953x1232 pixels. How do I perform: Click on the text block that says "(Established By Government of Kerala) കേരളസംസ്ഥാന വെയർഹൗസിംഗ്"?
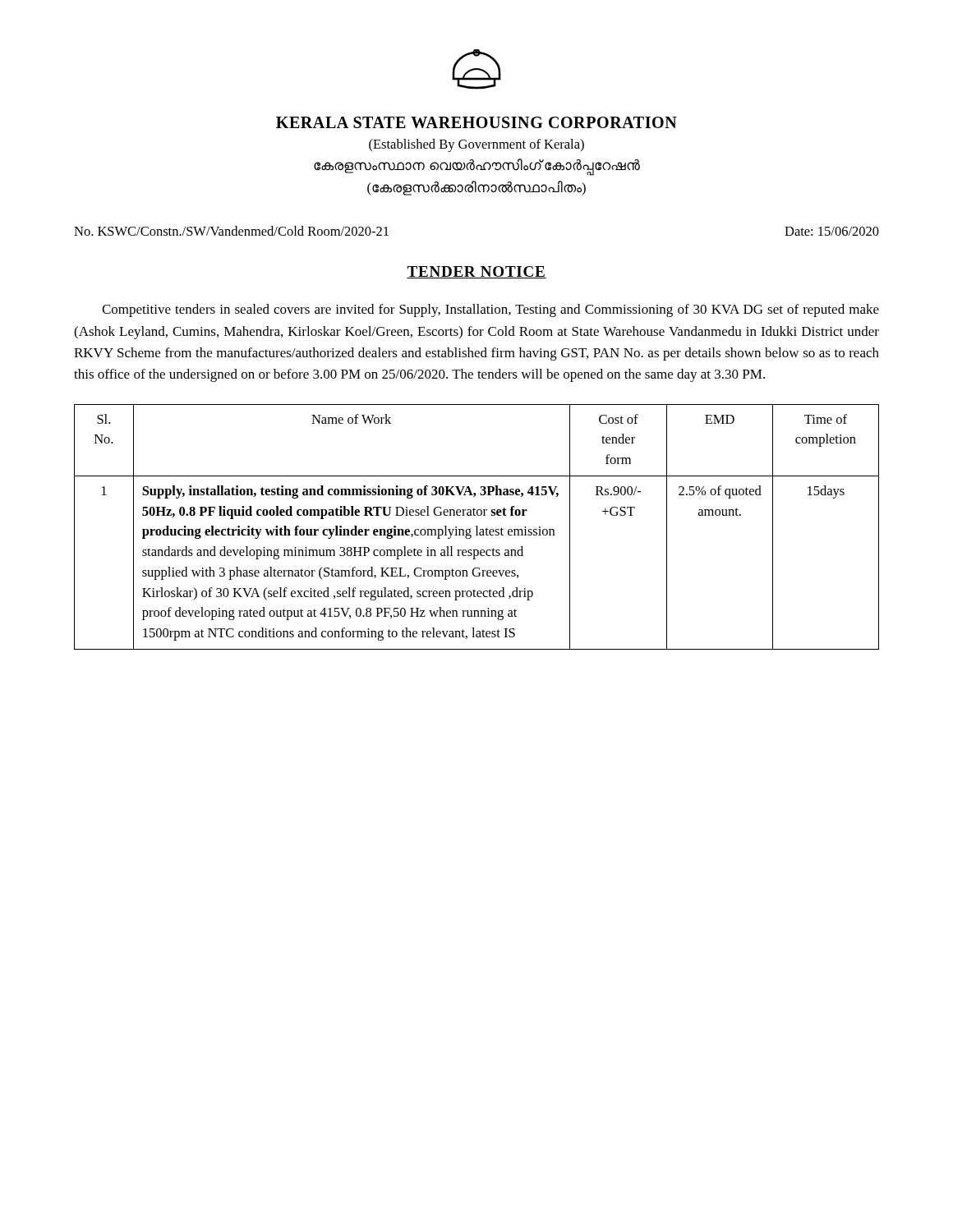coord(476,166)
